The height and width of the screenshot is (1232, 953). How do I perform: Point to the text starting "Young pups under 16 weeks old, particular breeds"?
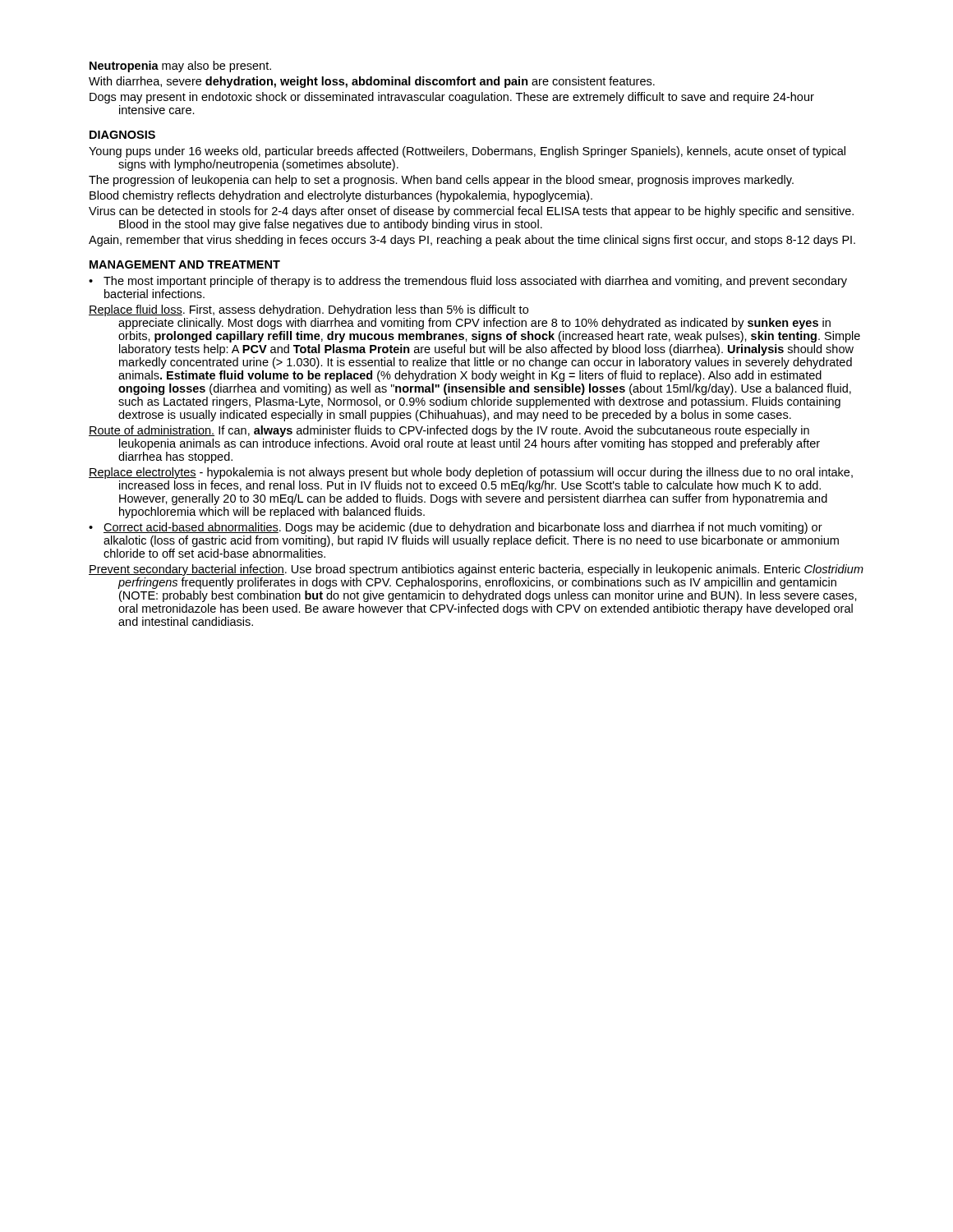coord(467,158)
